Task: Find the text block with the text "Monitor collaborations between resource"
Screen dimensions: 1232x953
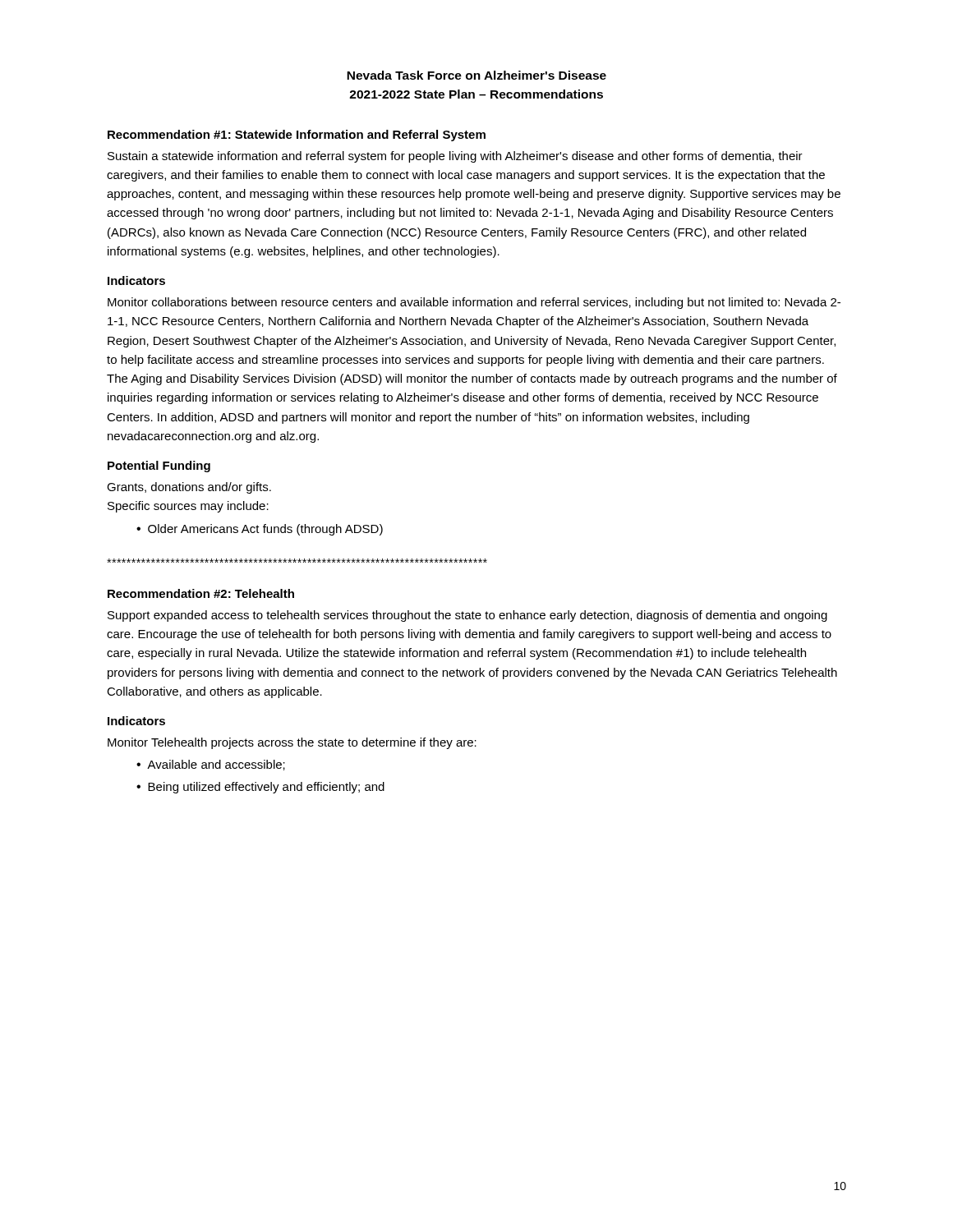Action: pyautogui.click(x=474, y=369)
